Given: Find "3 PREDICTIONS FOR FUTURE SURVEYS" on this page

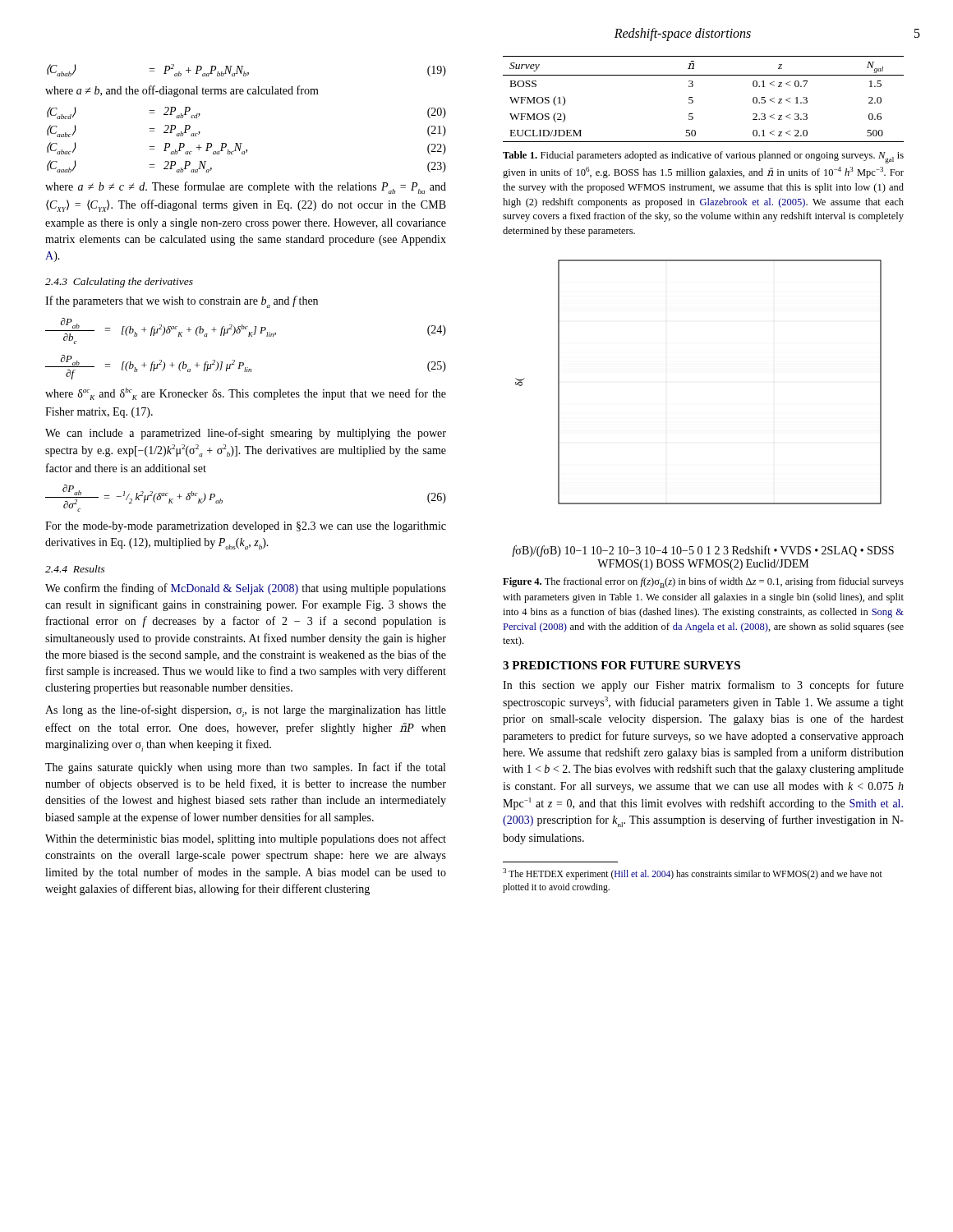Looking at the screenshot, I should 622,665.
